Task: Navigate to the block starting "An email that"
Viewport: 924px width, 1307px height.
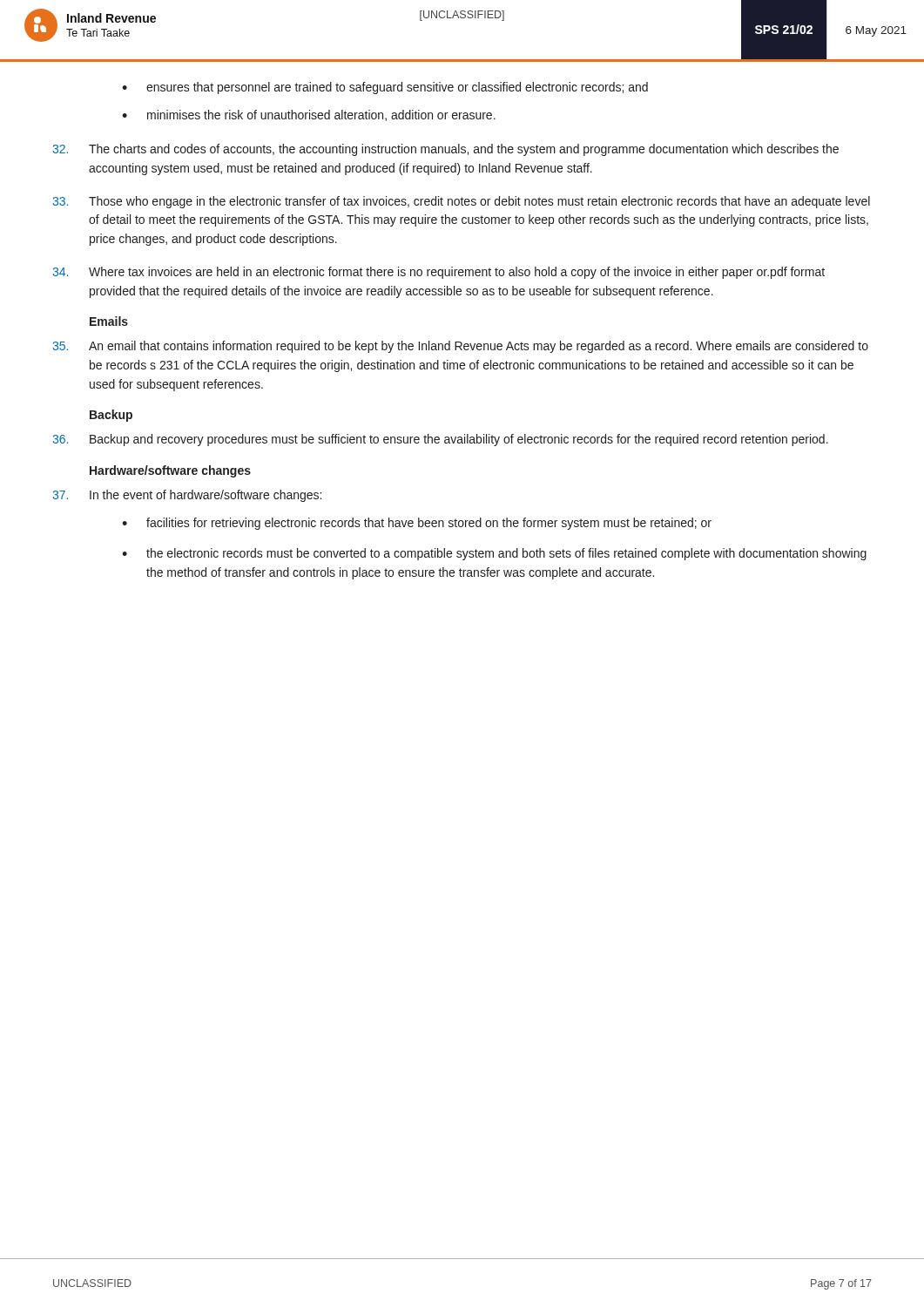Action: coord(462,366)
